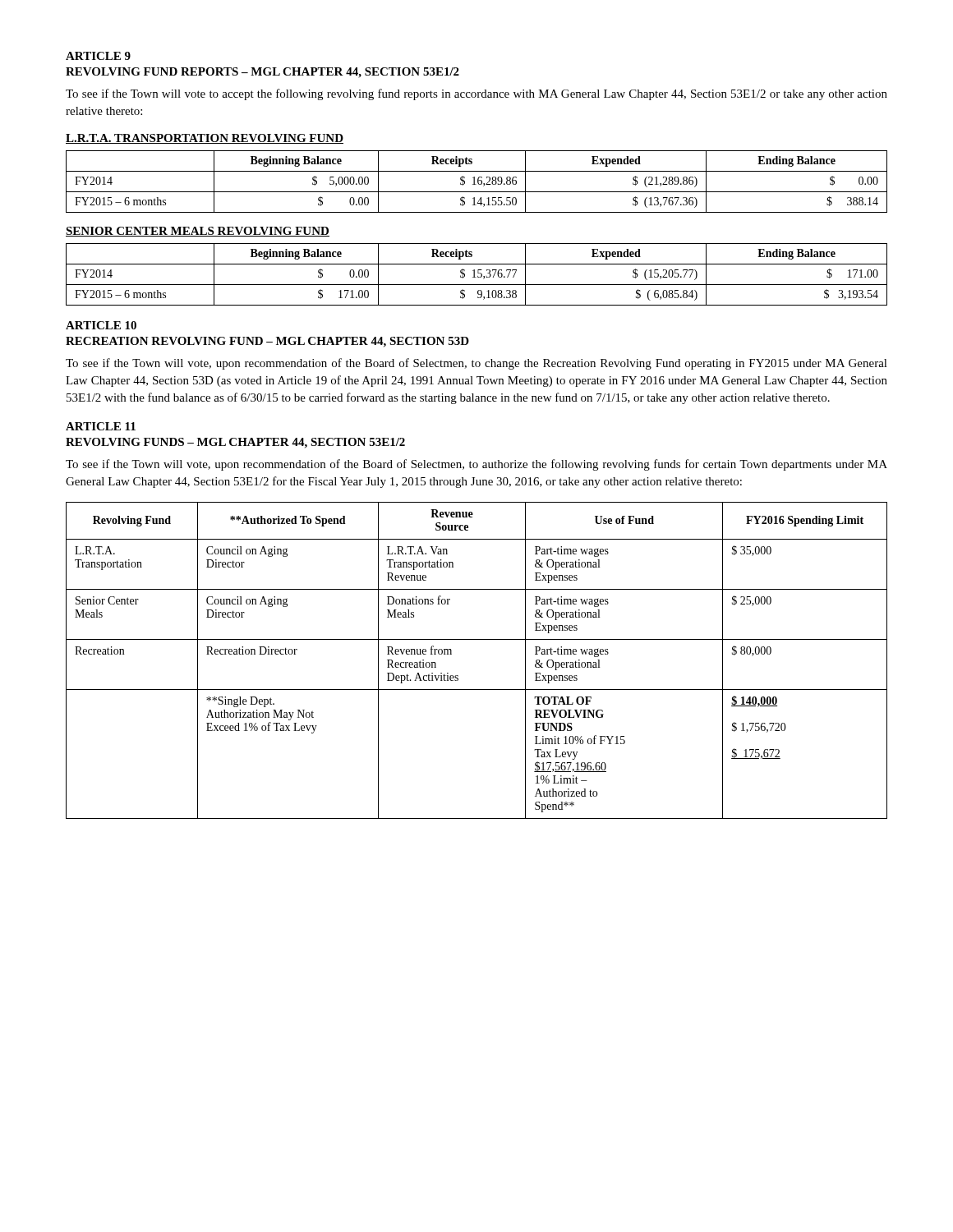Find the section header on this page that starts "ARTICLE 11 REVOLVING FUNDS"
953x1232 pixels.
click(x=101, y=426)
